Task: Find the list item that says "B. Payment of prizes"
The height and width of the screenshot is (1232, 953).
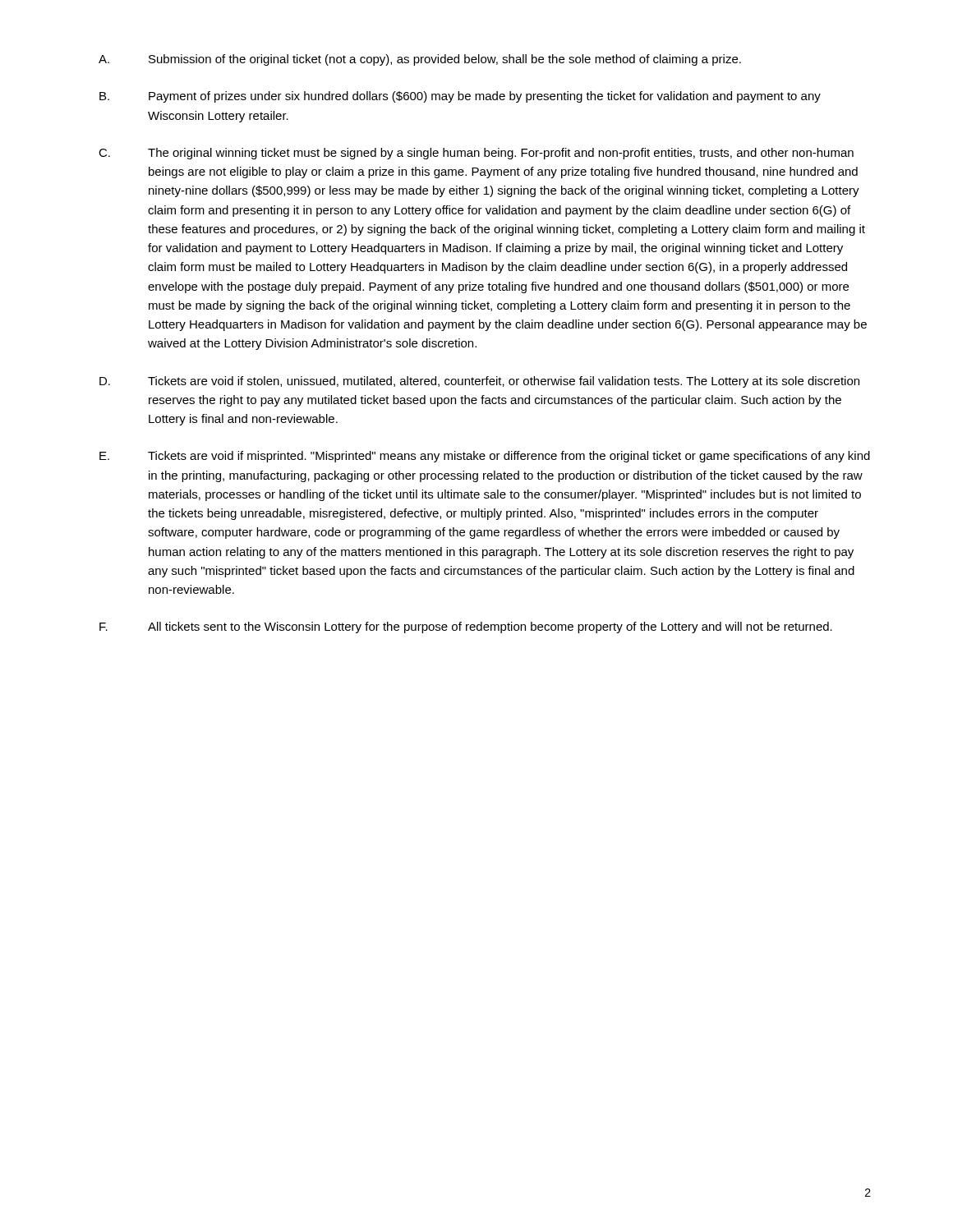Action: [485, 106]
